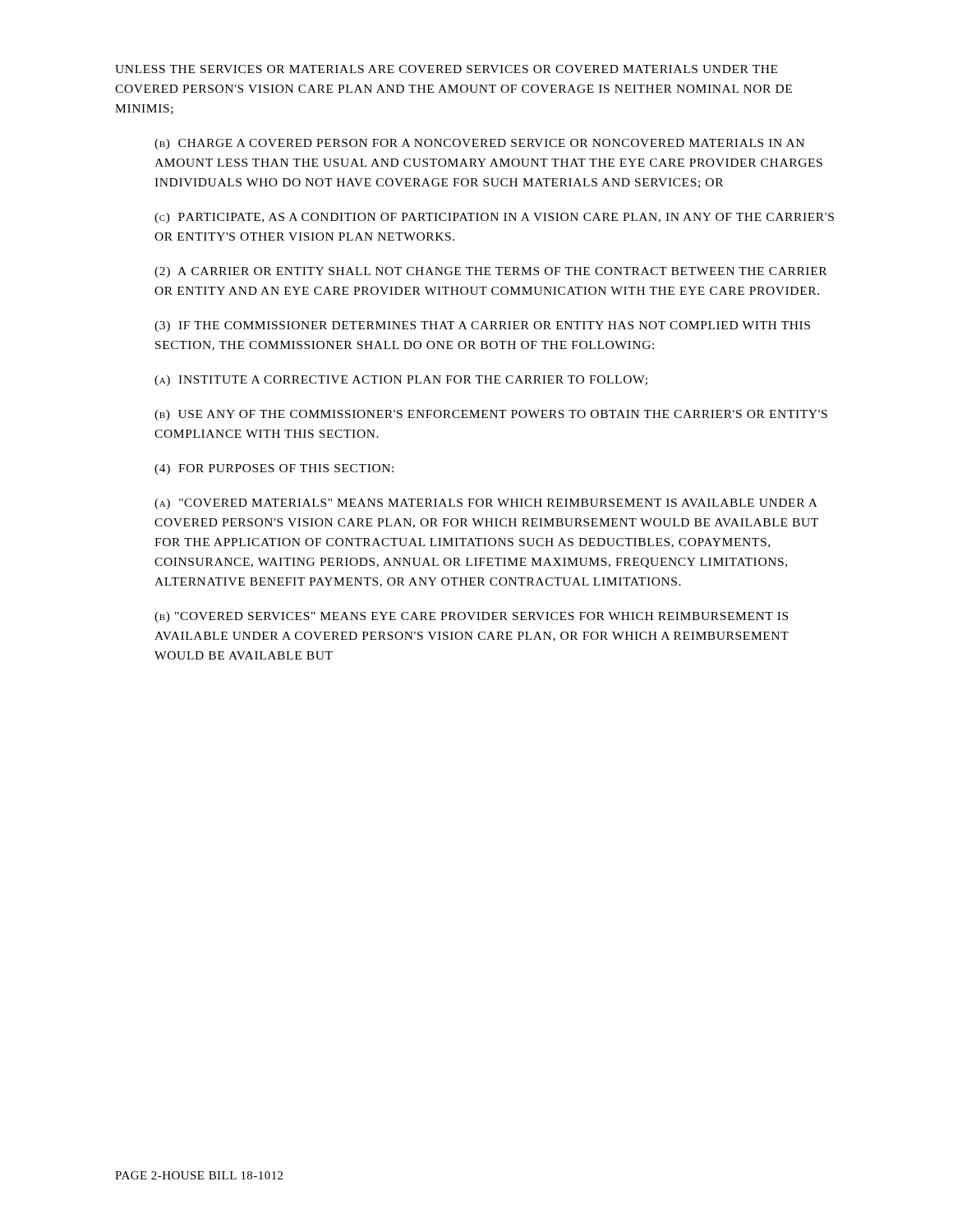Point to the block beginning "(b) USE ANY OF THE"
The height and width of the screenshot is (1232, 953).
496,424
